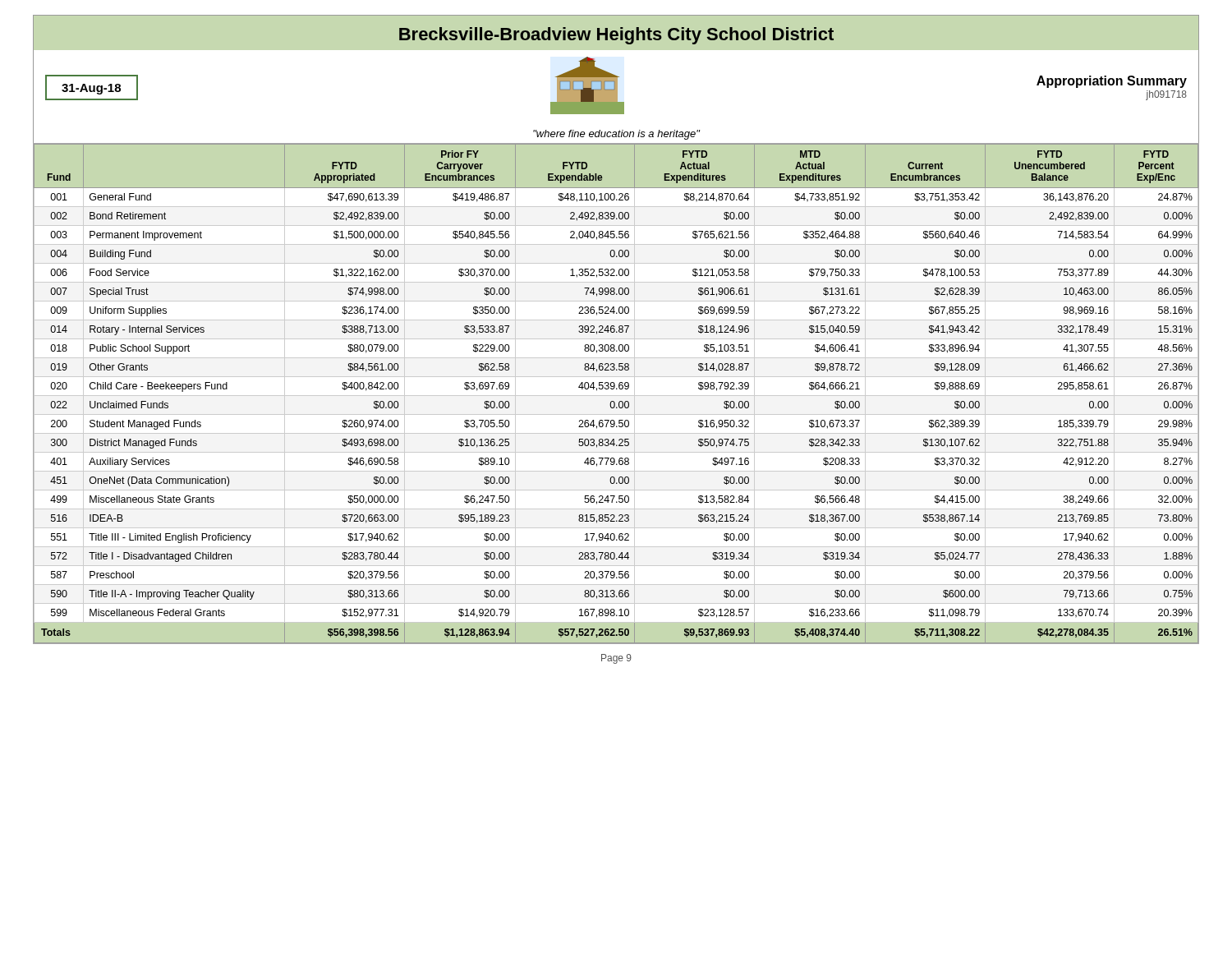Select the table that reads "Rotary - Internal Services"

616,394
